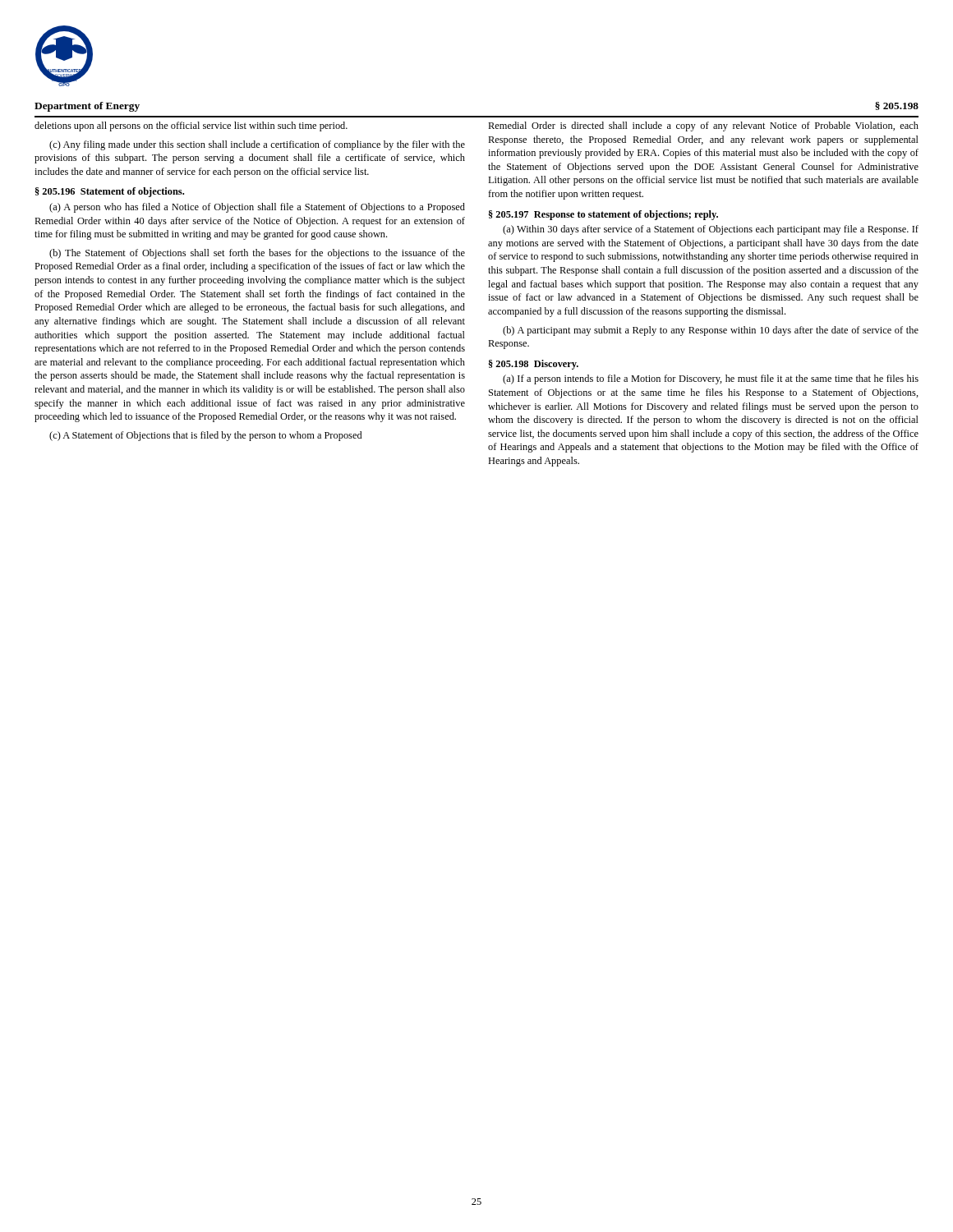Locate the text starting "§ 205.198 Discovery."
Viewport: 953px width, 1232px height.
[534, 365]
